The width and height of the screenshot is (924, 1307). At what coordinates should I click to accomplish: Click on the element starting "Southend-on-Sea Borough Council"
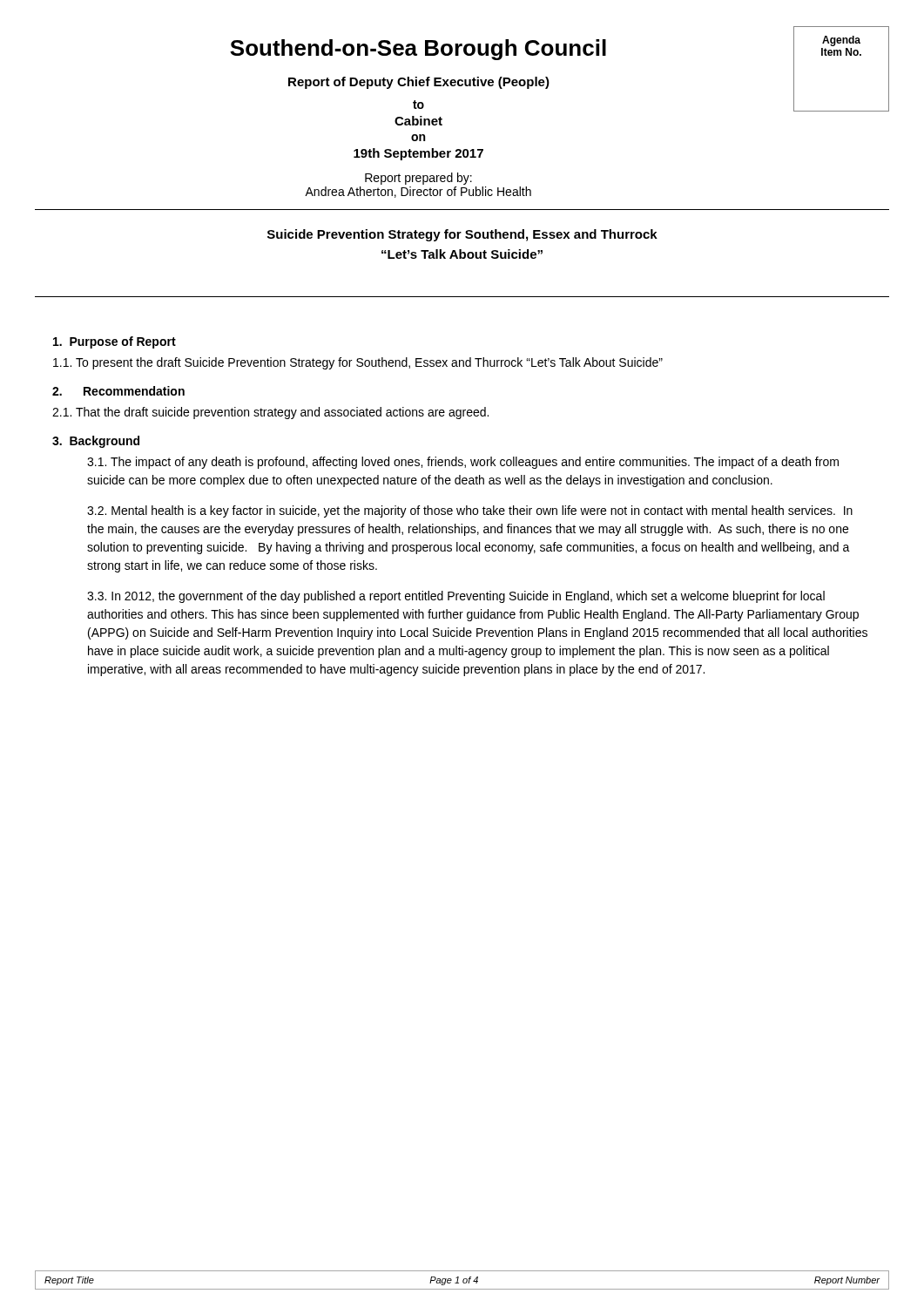click(x=418, y=48)
